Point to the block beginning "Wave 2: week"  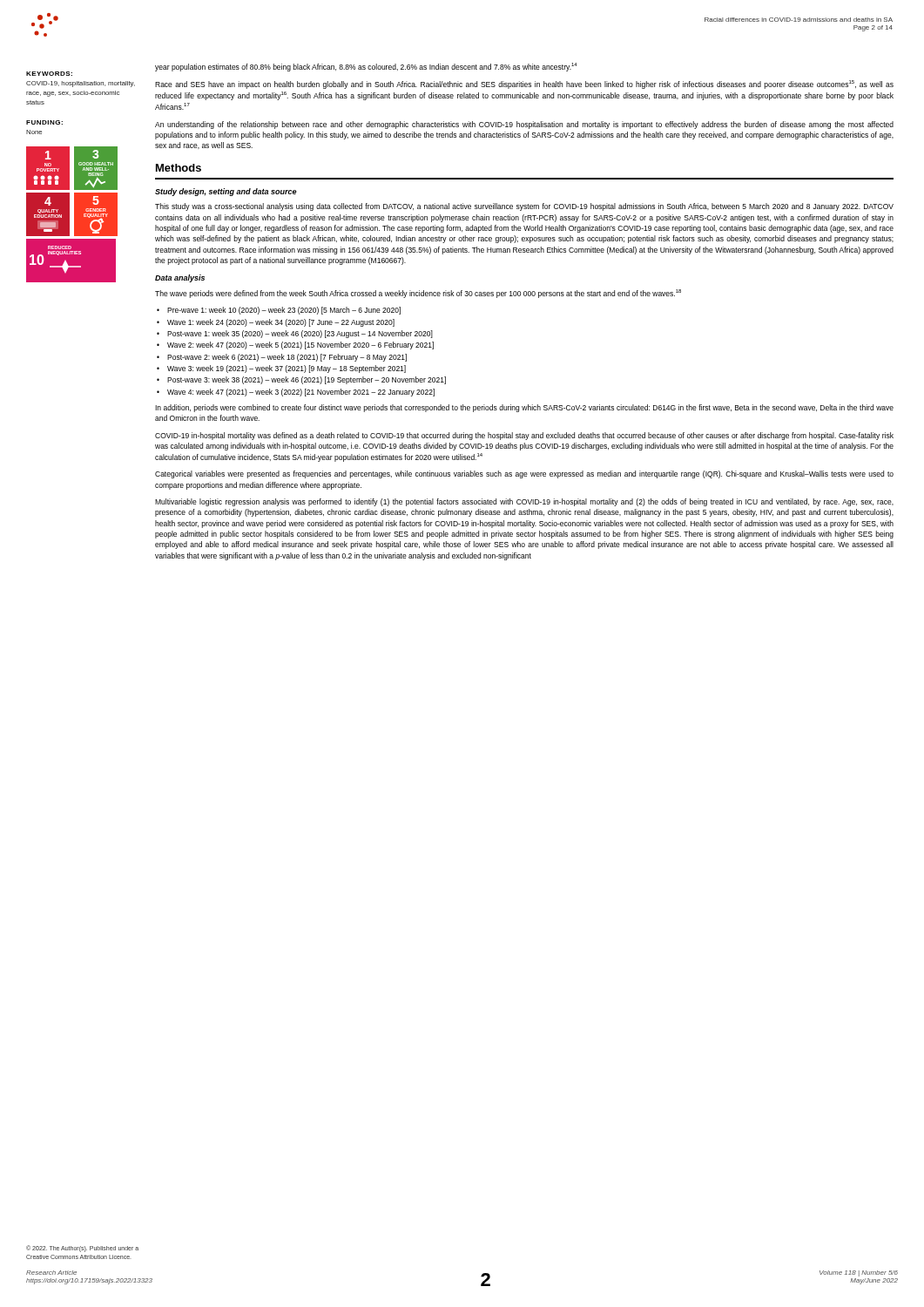301,345
